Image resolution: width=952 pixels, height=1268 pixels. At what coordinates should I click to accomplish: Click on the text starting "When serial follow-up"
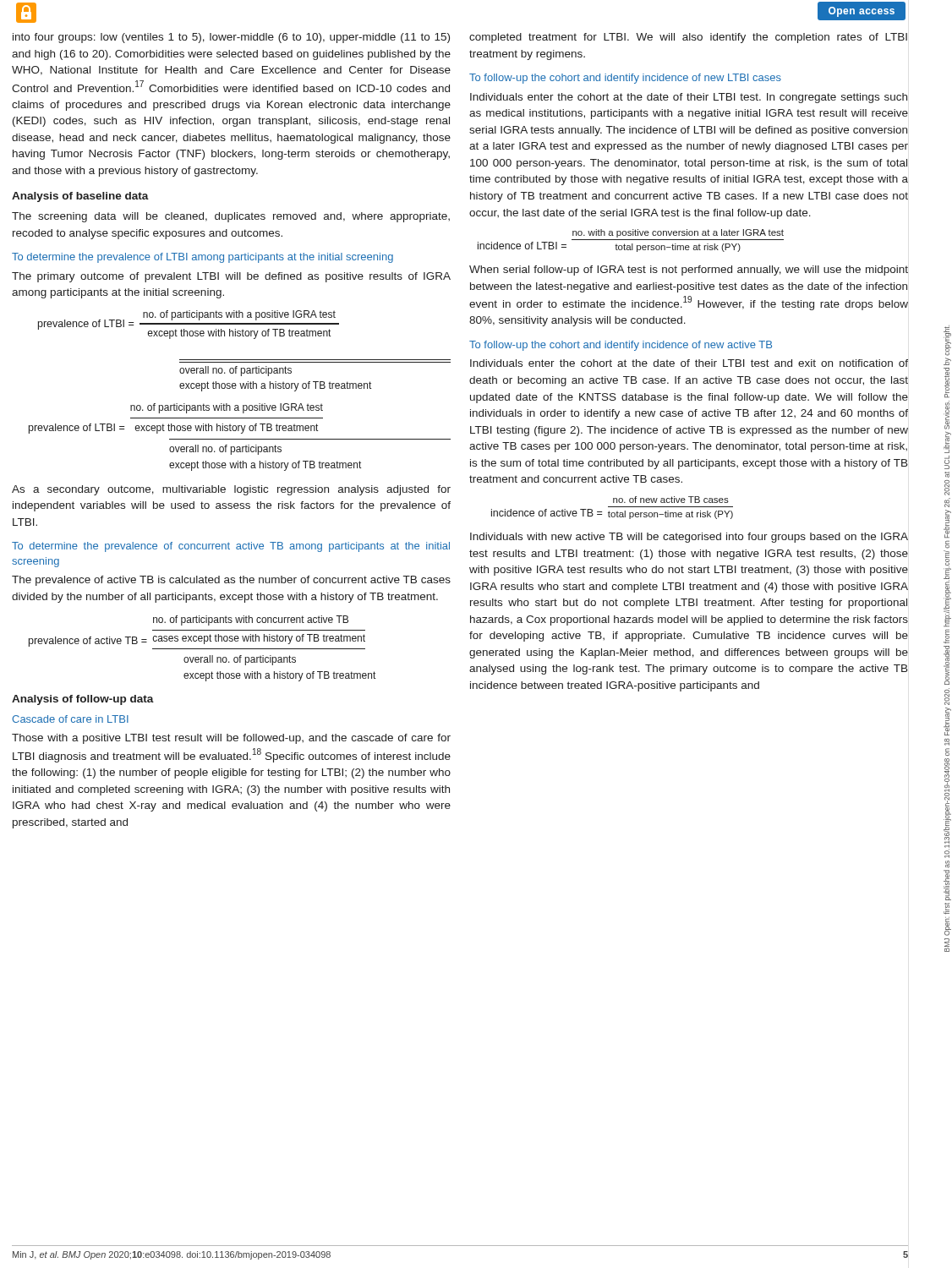689,295
